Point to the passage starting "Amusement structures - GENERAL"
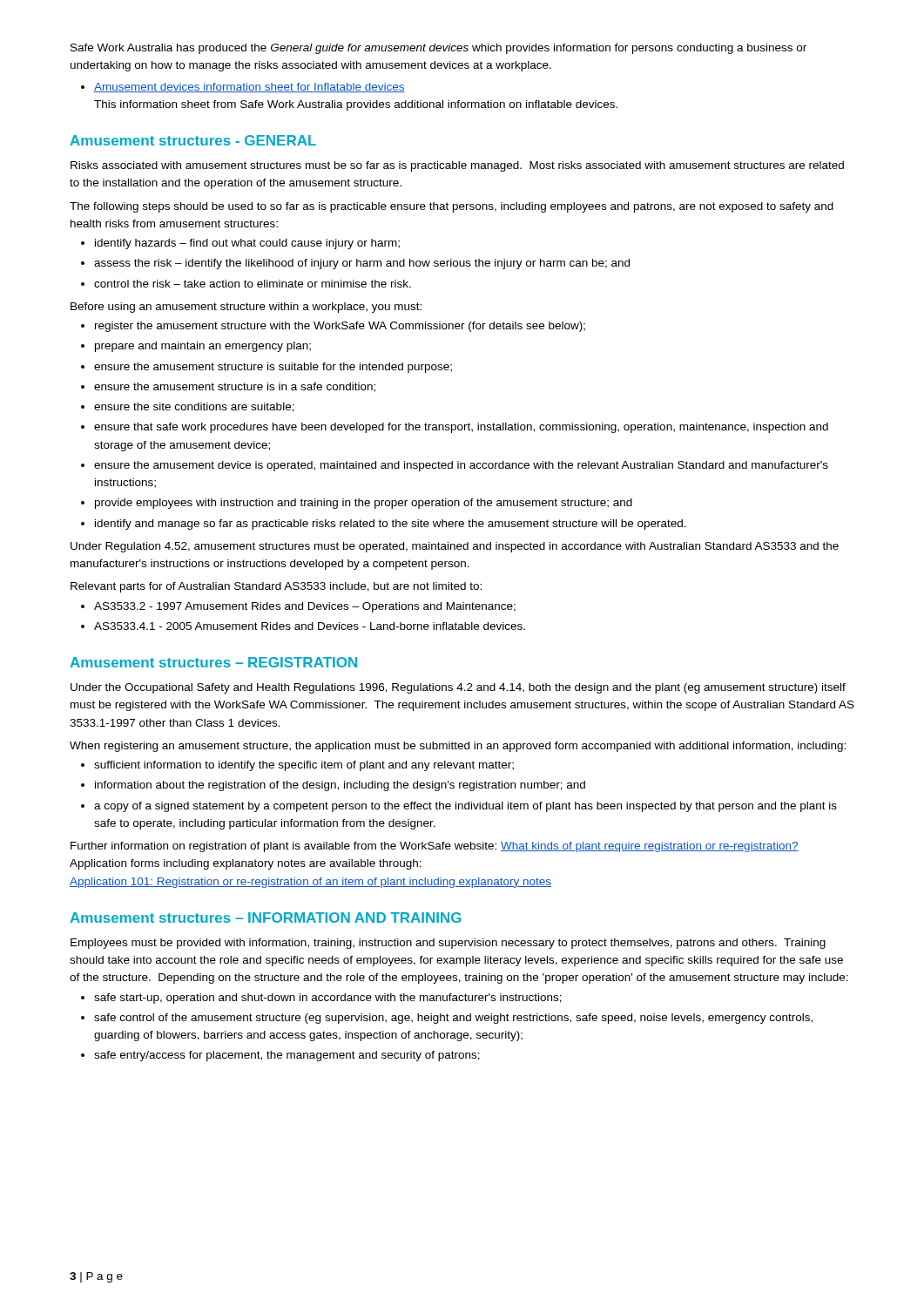Image resolution: width=924 pixels, height=1307 pixels. point(193,141)
